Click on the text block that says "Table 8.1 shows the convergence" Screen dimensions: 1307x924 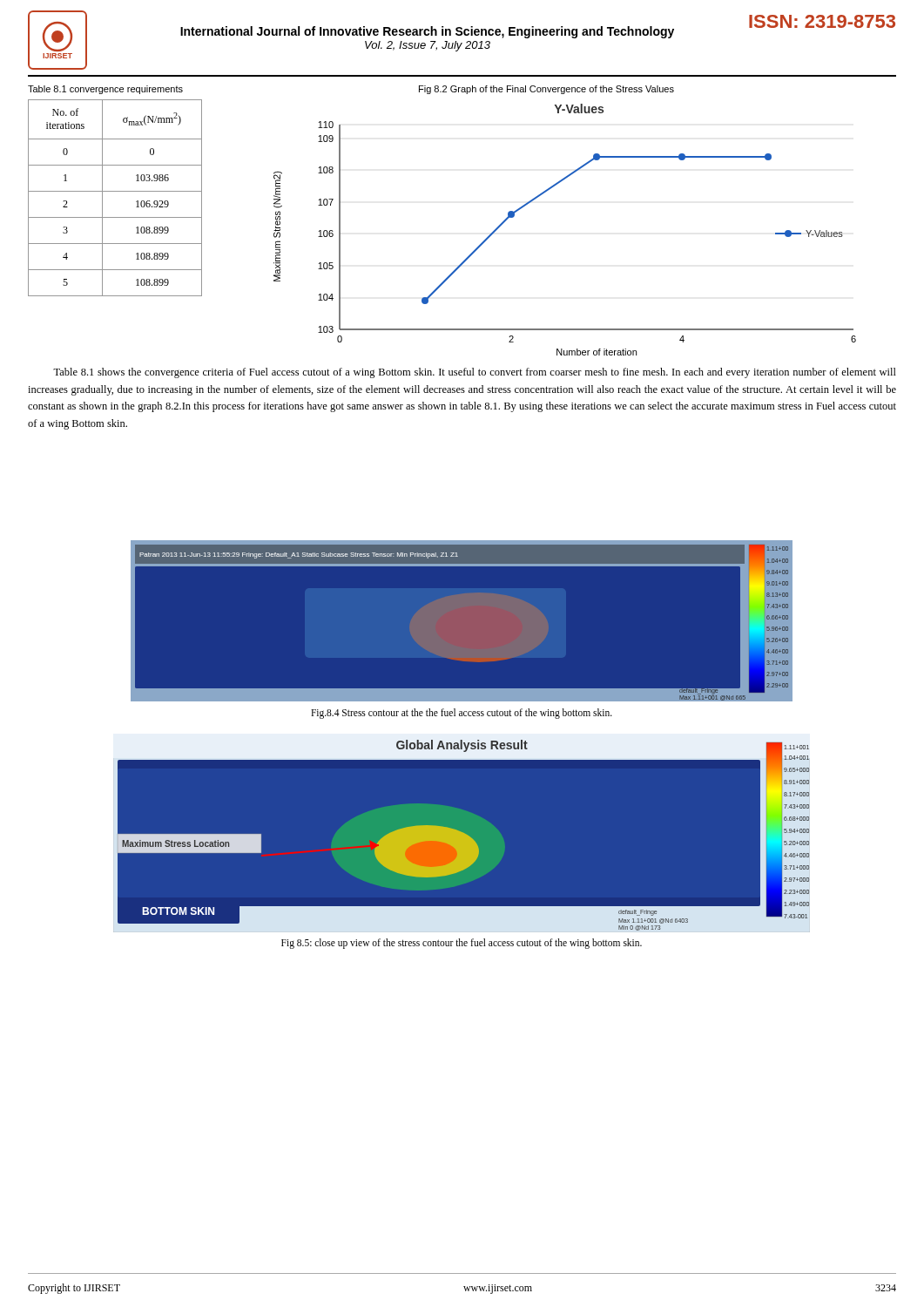462,398
